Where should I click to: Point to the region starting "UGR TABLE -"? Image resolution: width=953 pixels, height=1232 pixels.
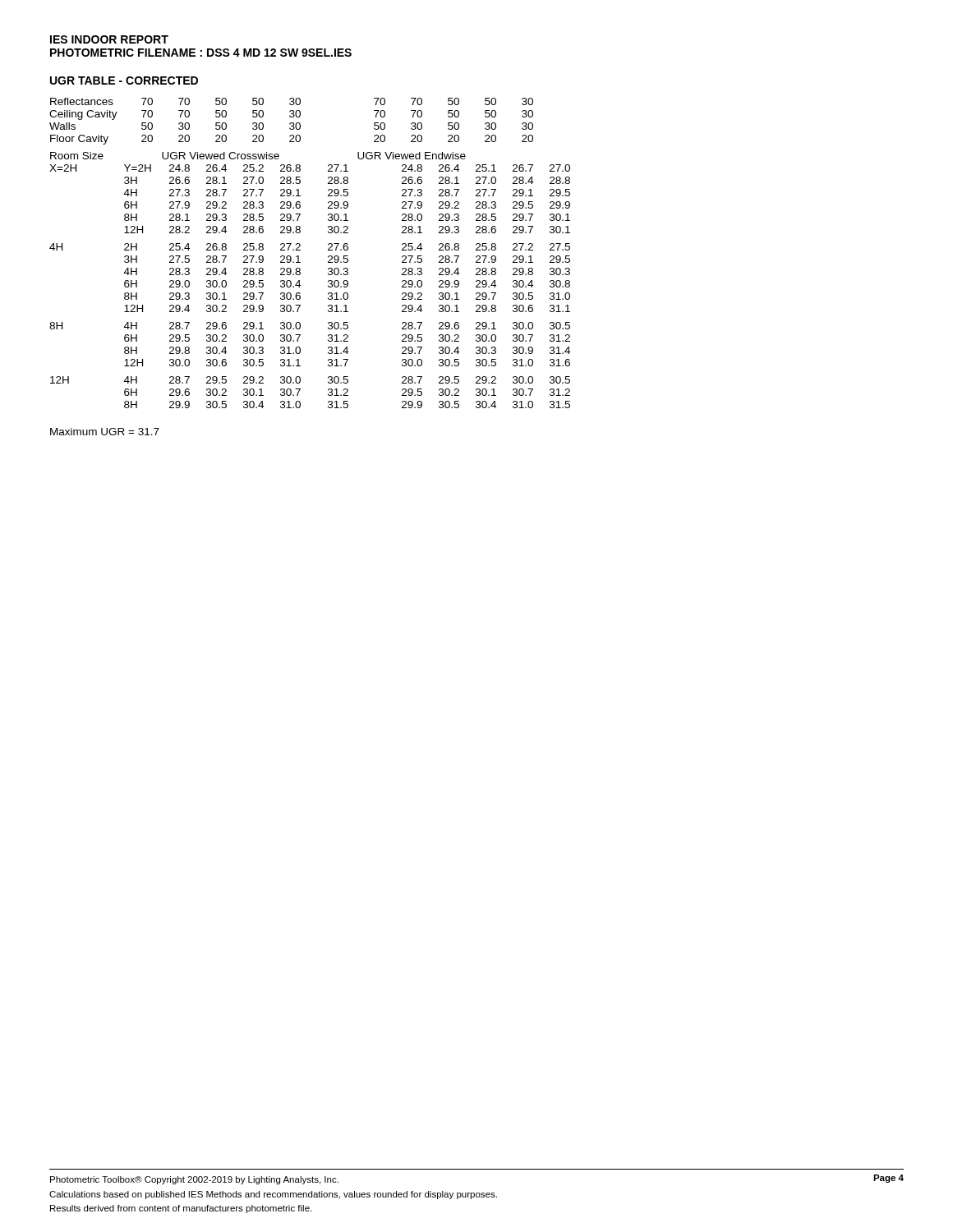click(124, 81)
